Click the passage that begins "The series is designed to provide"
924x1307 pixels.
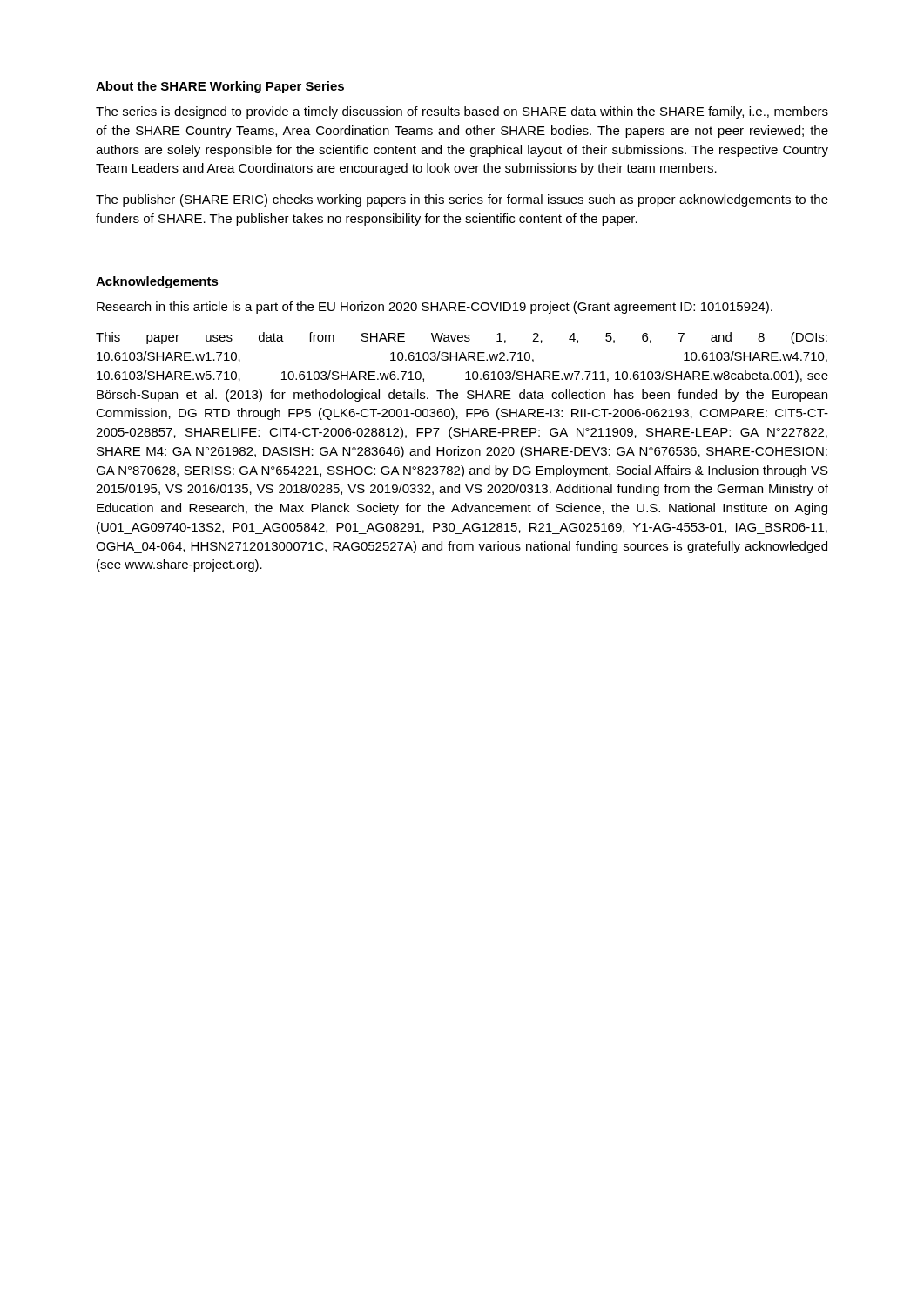click(x=462, y=140)
